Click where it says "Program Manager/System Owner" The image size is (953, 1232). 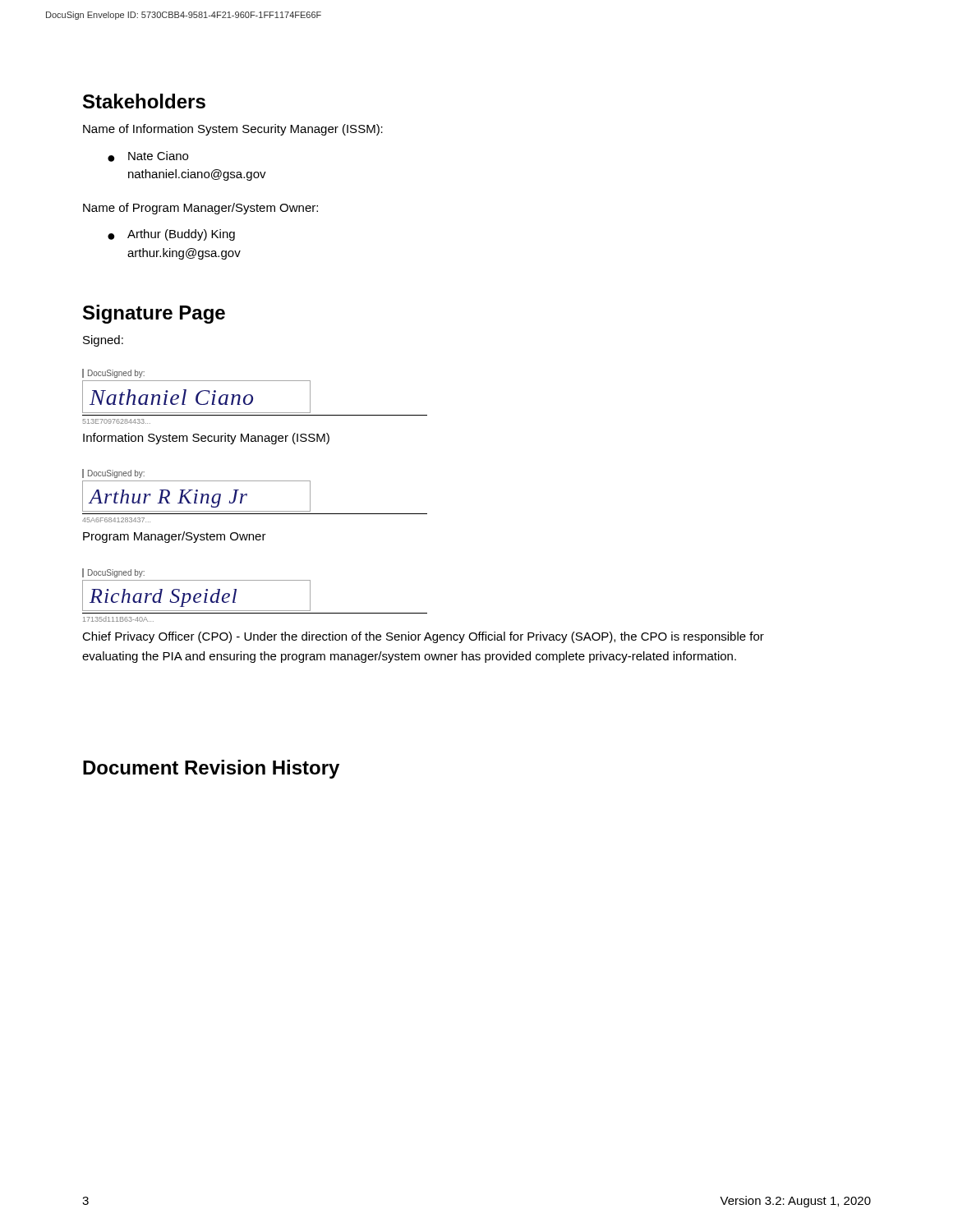(x=174, y=536)
